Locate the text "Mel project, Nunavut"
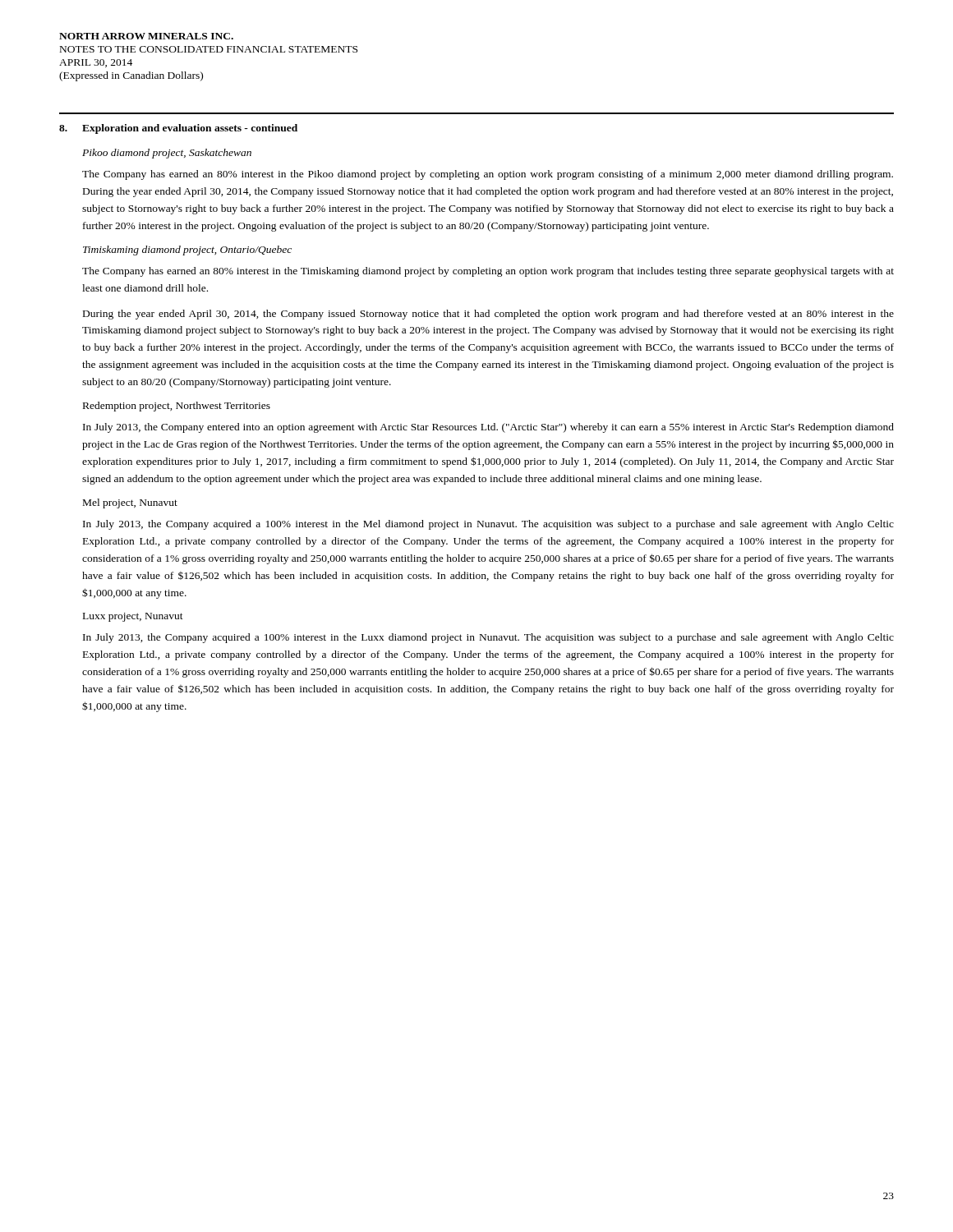The image size is (953, 1232). point(130,502)
